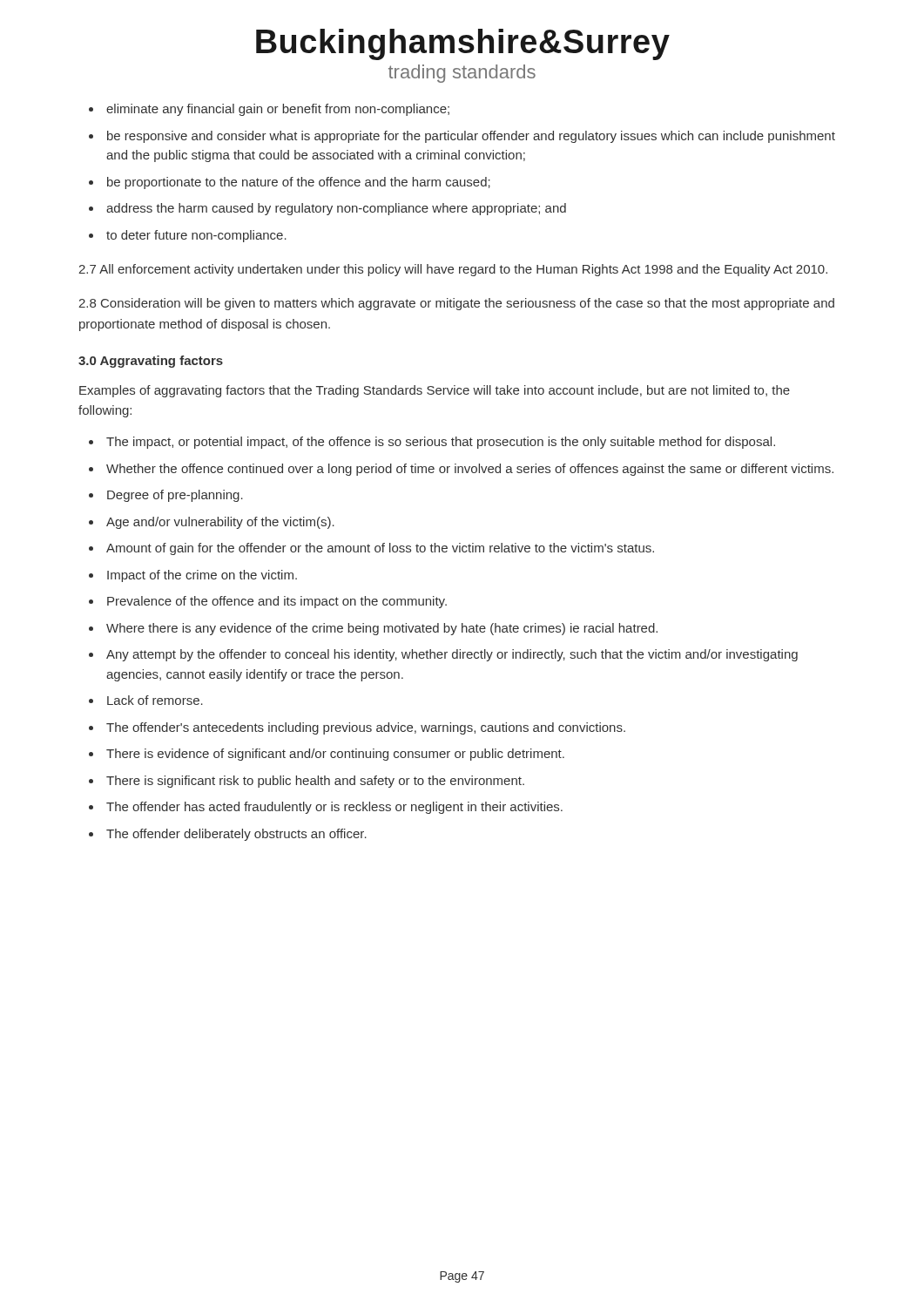Click on the list item containing "Whether the offence continued over a"

[470, 468]
